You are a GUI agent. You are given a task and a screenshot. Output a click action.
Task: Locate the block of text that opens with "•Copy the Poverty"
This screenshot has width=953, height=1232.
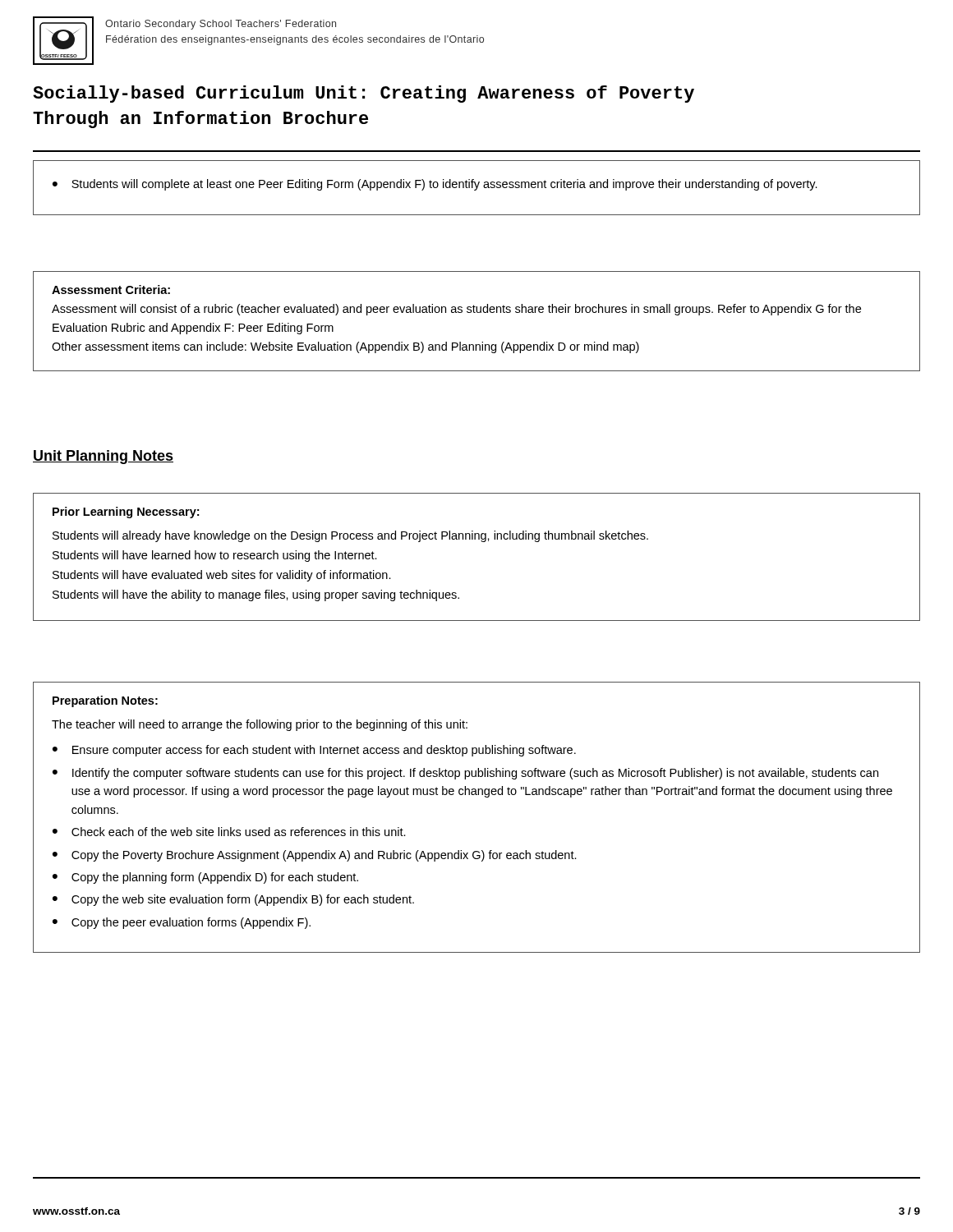coord(314,855)
